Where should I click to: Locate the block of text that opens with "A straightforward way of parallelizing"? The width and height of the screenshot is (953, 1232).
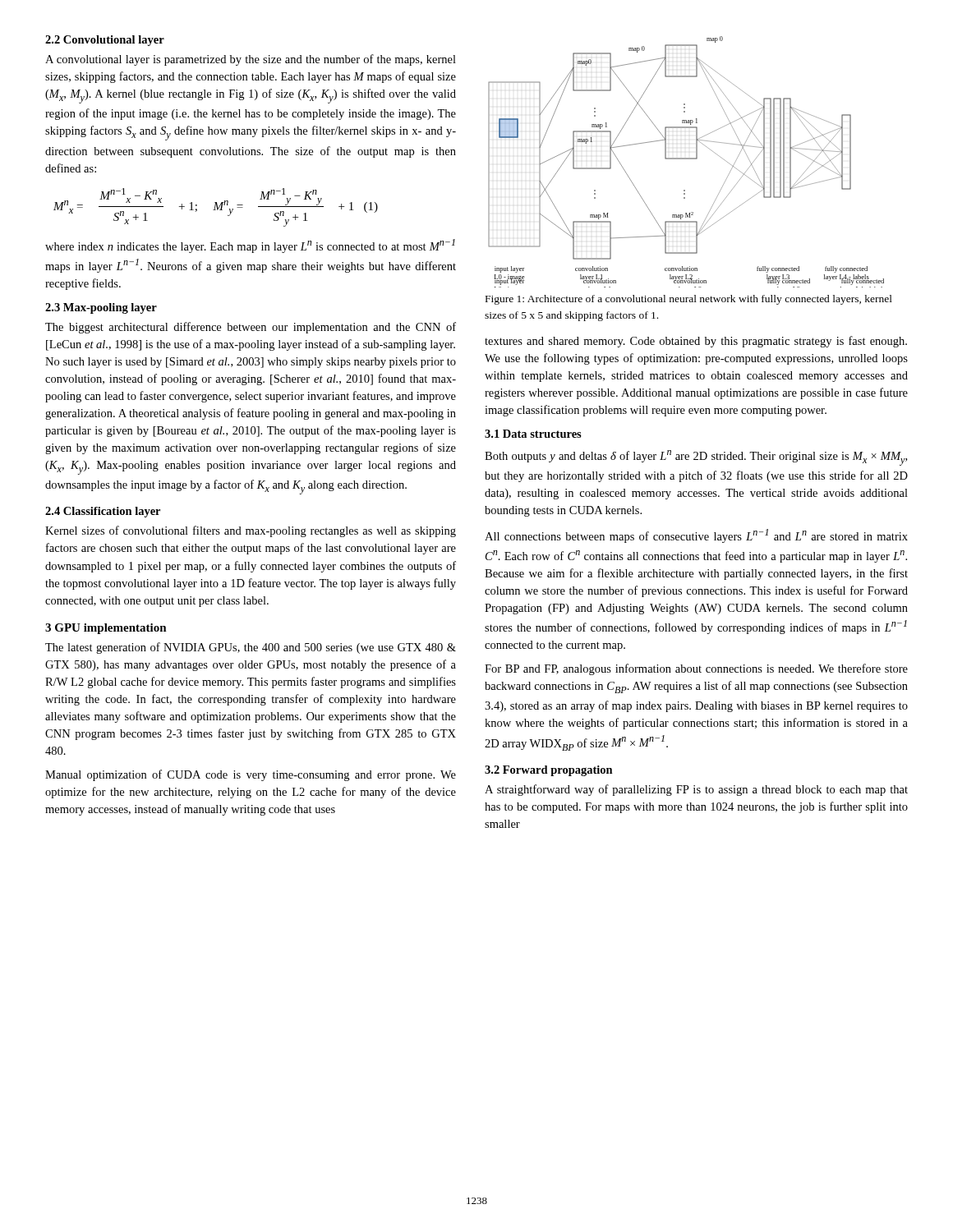tap(696, 807)
